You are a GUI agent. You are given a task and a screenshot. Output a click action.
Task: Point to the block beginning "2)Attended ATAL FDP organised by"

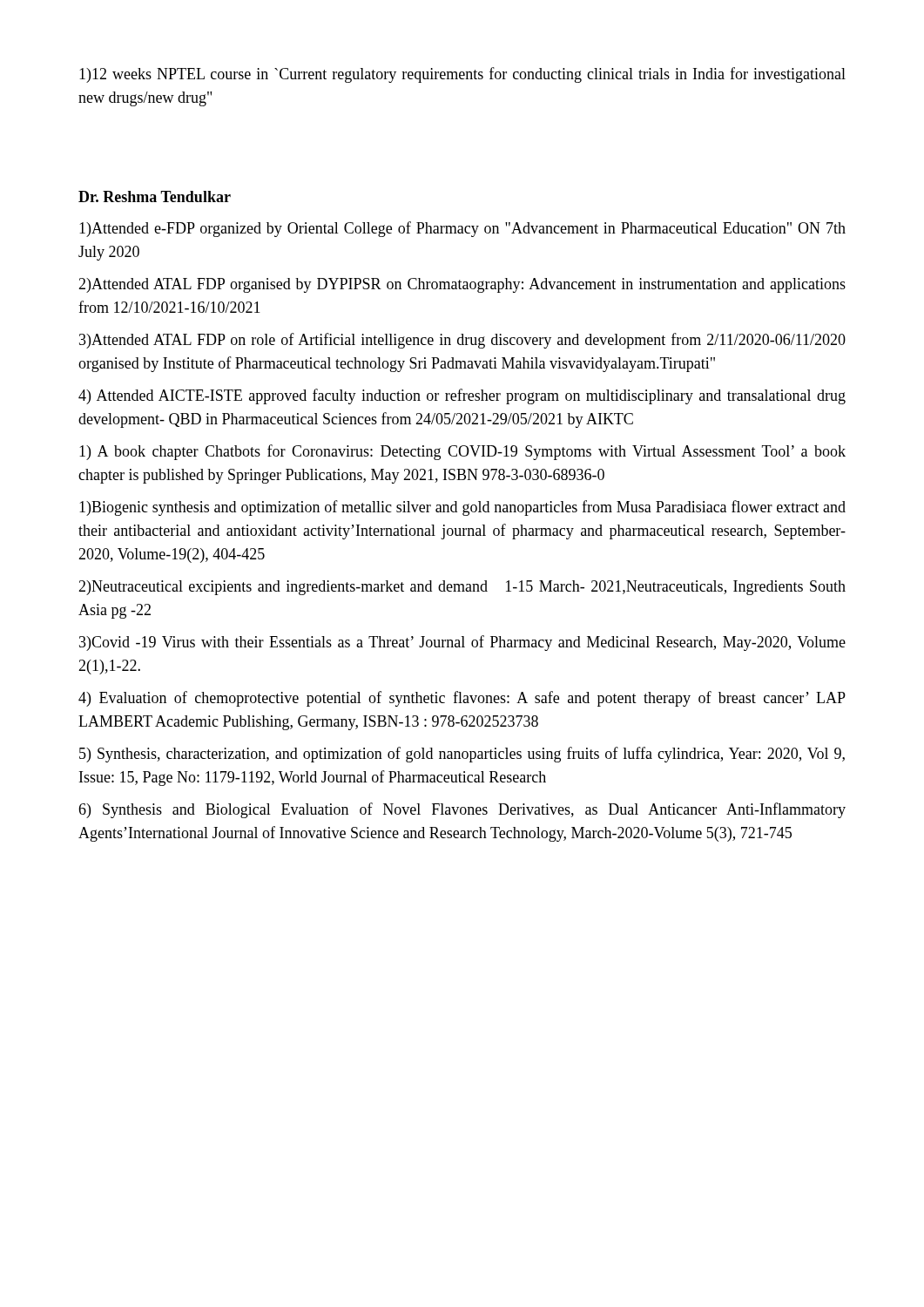[462, 296]
